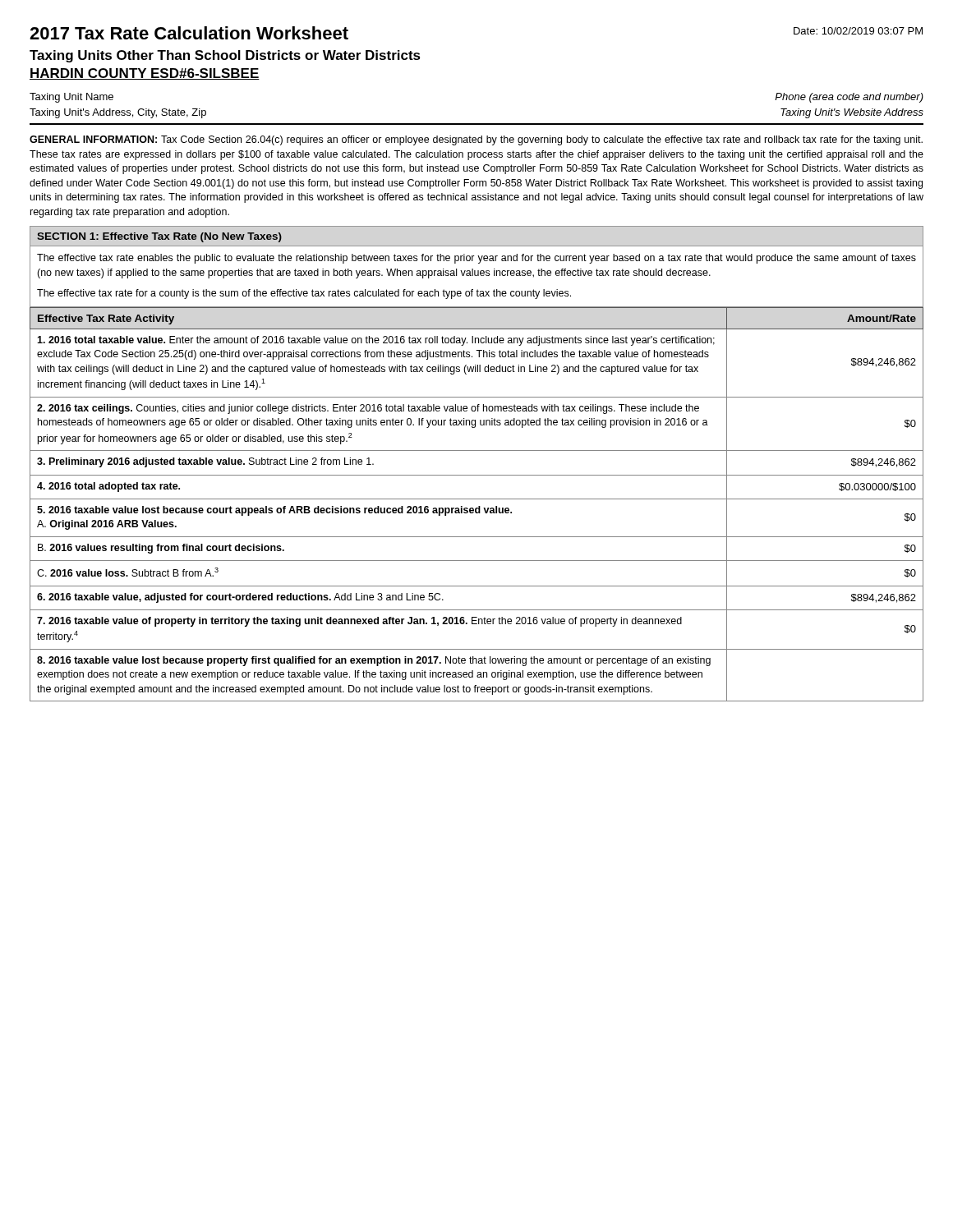Find the region starting "Taxing Unit Name"
953x1232 pixels.
pos(72,96)
